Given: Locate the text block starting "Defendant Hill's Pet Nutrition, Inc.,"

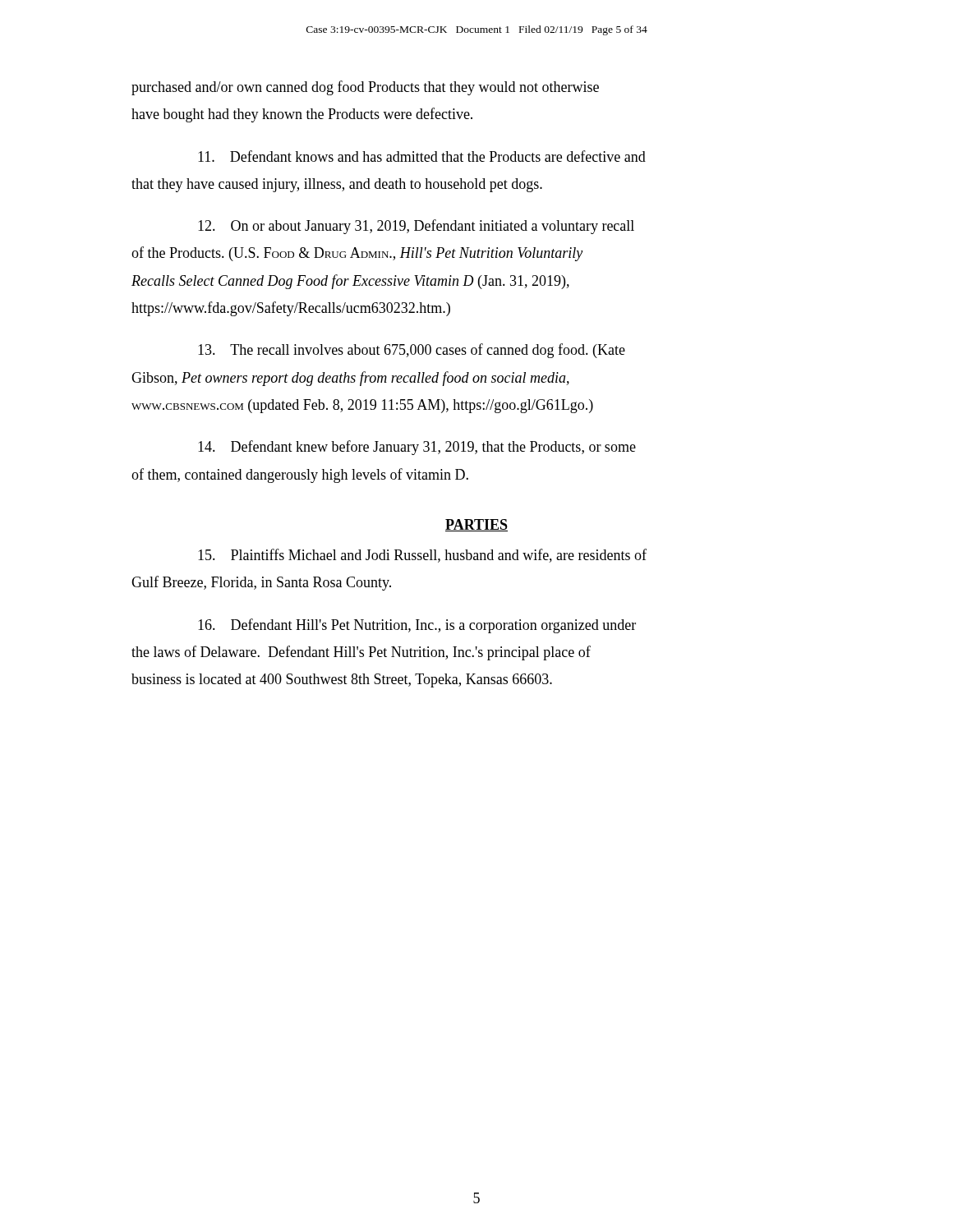Looking at the screenshot, I should [x=417, y=625].
